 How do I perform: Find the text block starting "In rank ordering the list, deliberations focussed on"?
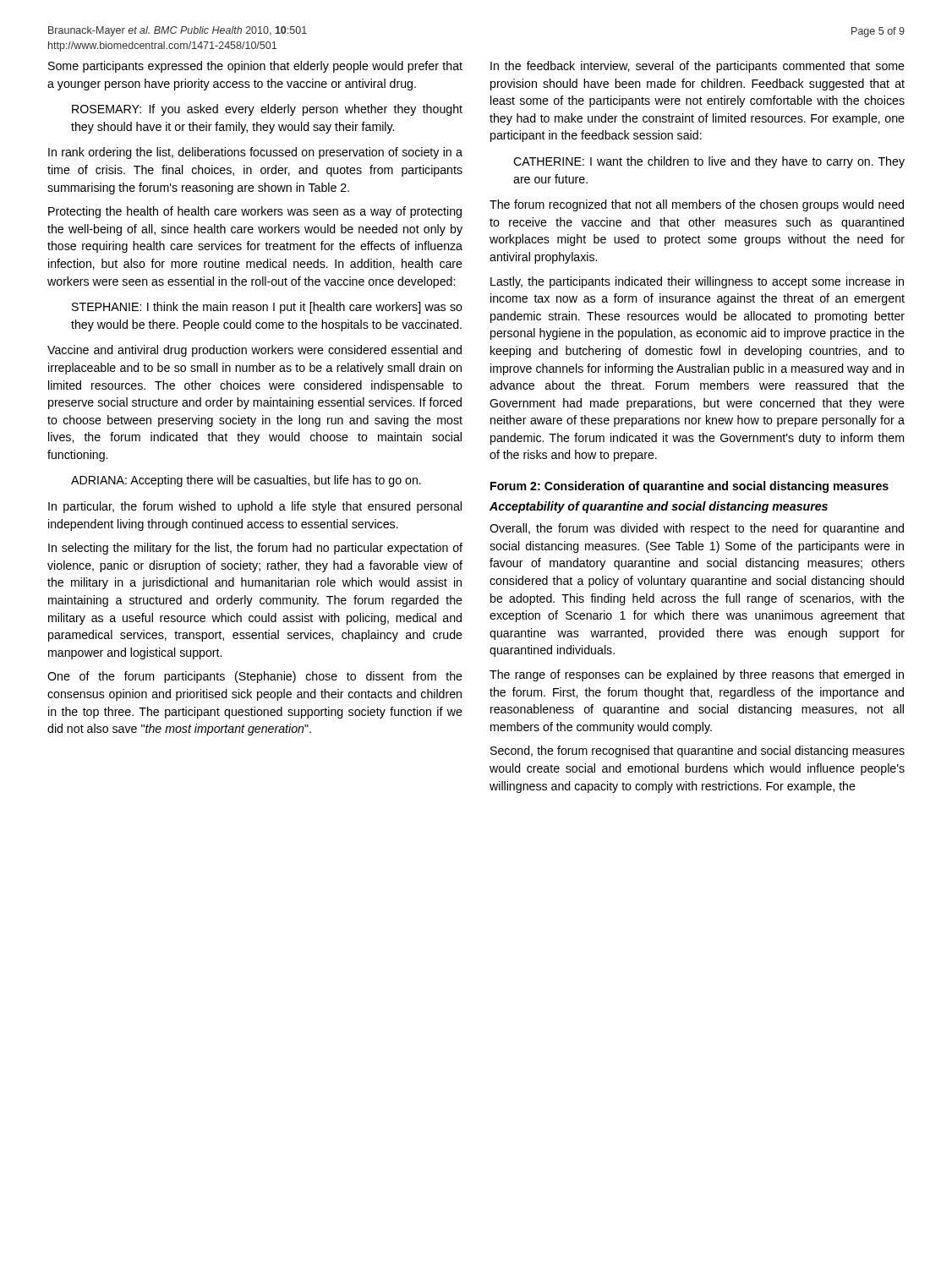[x=255, y=217]
